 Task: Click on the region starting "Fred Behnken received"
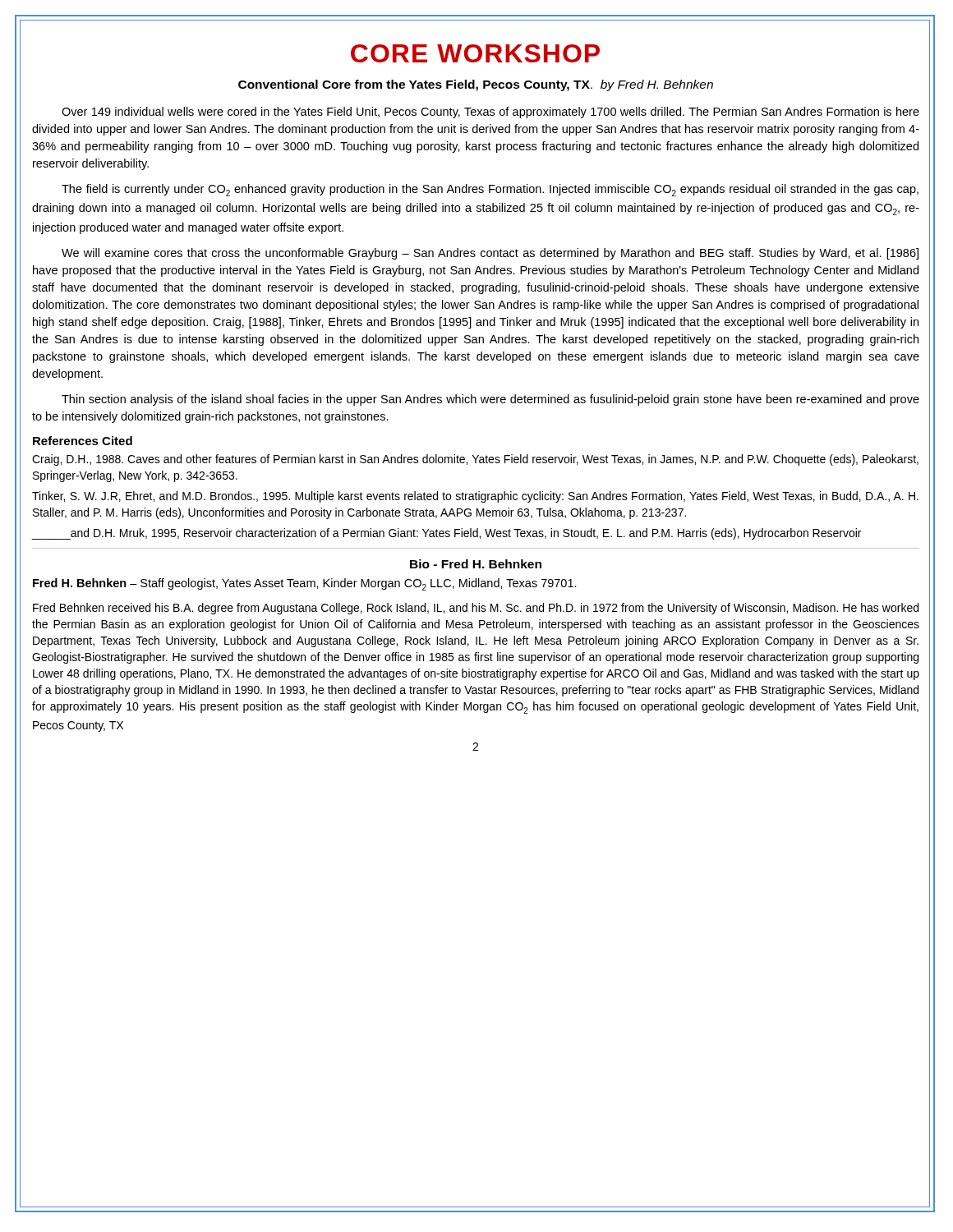[x=476, y=666]
